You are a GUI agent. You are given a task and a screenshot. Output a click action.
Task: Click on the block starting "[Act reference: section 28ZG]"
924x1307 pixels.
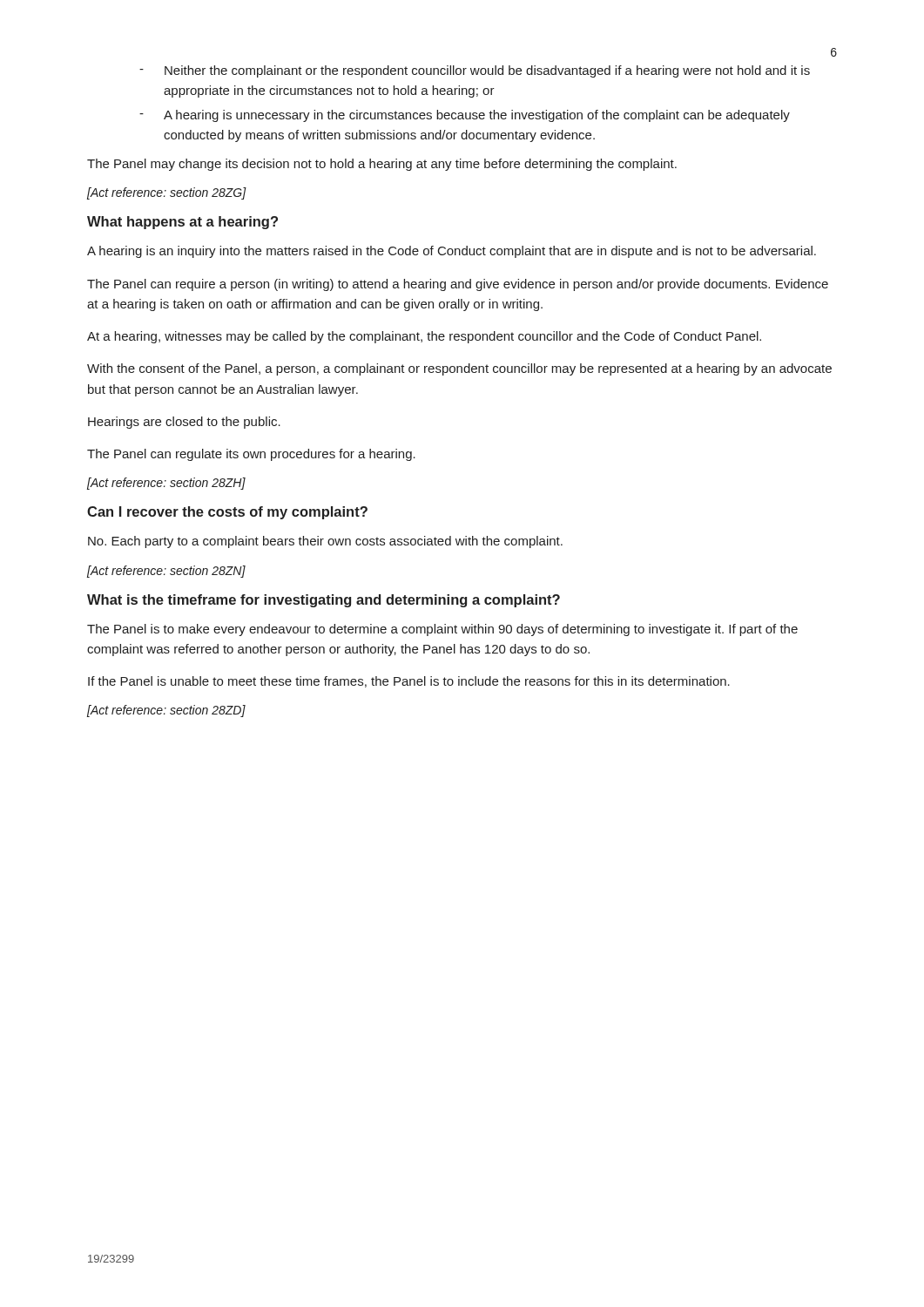click(166, 193)
